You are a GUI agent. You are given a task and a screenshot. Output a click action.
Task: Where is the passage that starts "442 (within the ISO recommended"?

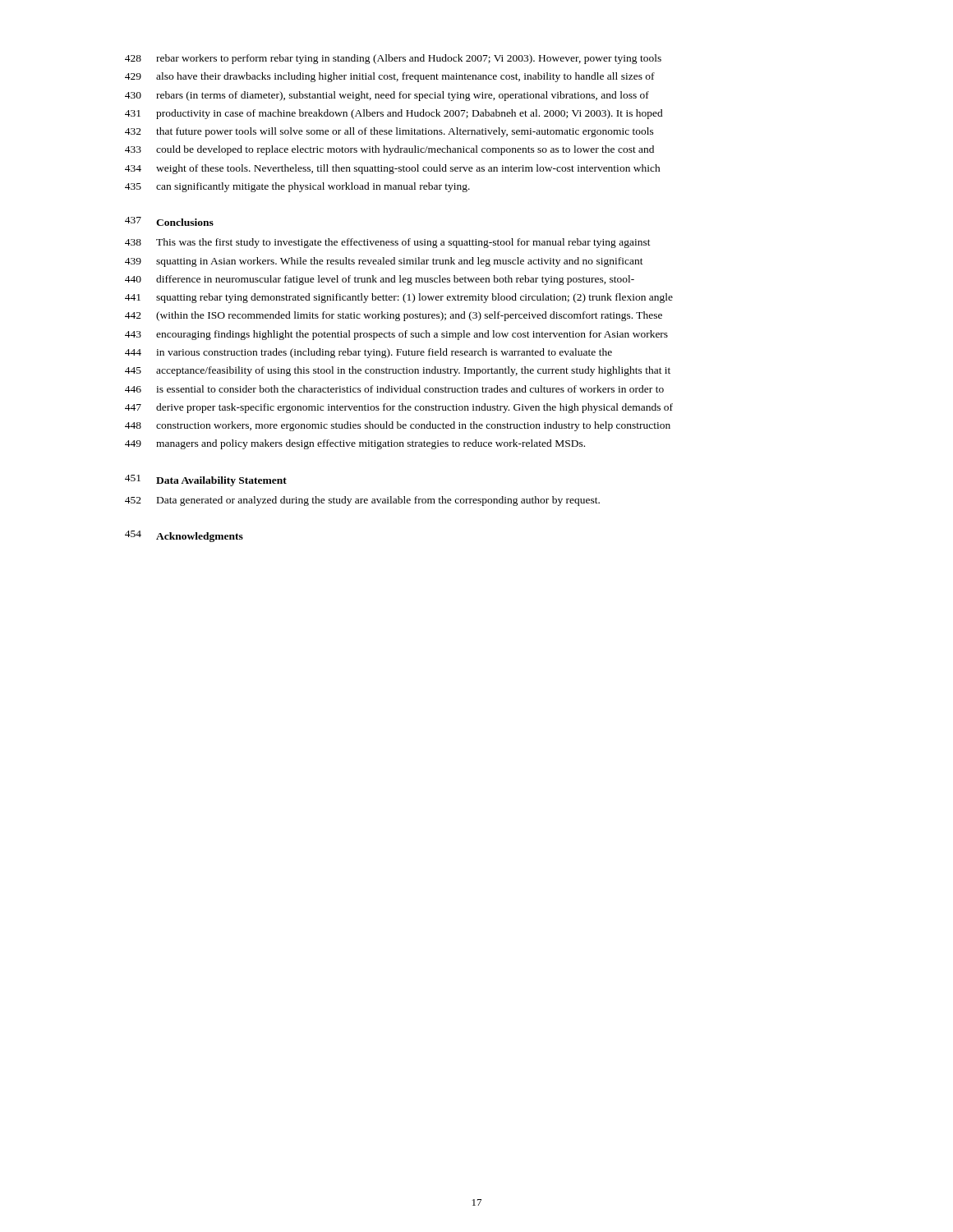pos(493,316)
